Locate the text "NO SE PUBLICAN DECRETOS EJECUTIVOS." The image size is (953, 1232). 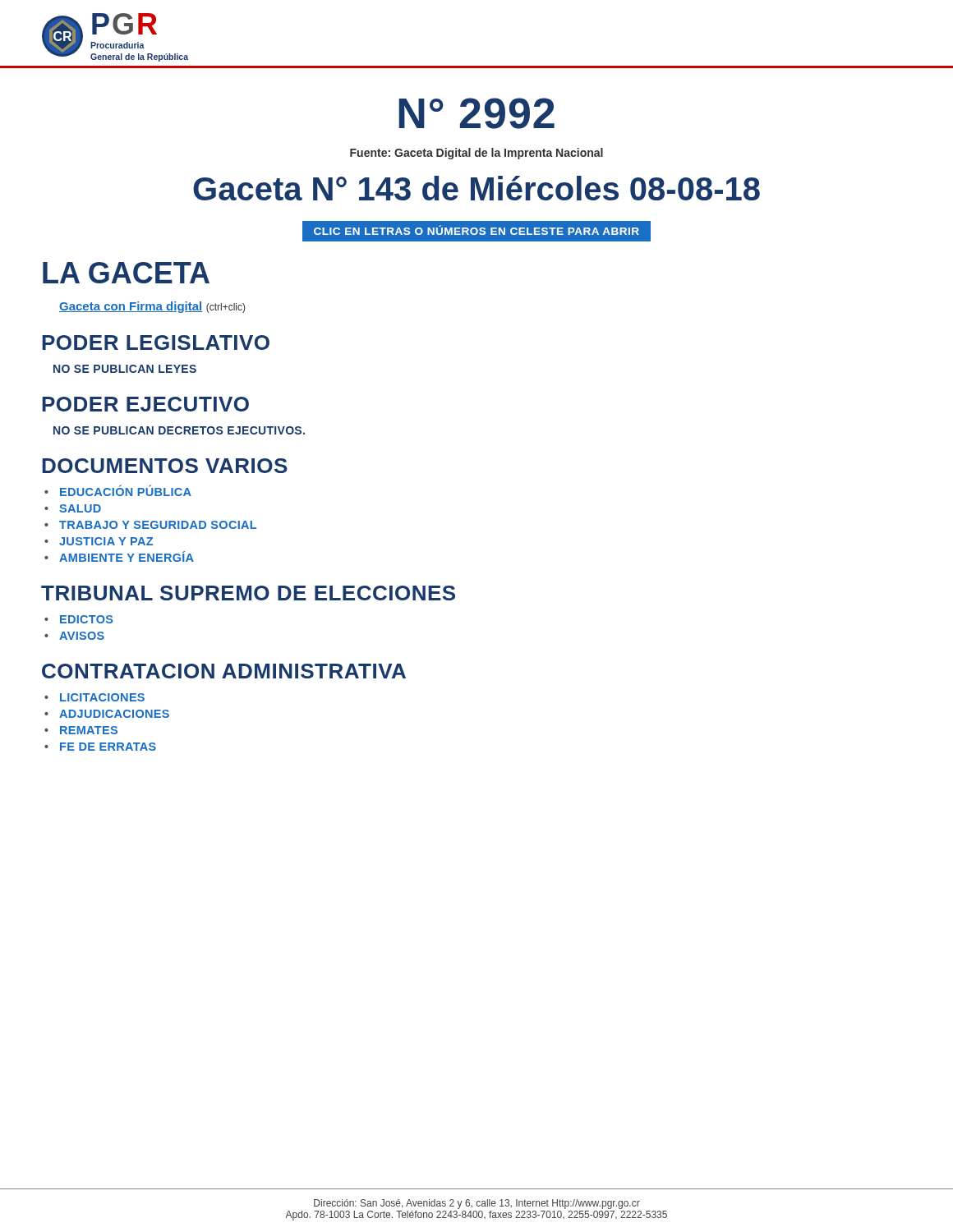click(x=179, y=430)
